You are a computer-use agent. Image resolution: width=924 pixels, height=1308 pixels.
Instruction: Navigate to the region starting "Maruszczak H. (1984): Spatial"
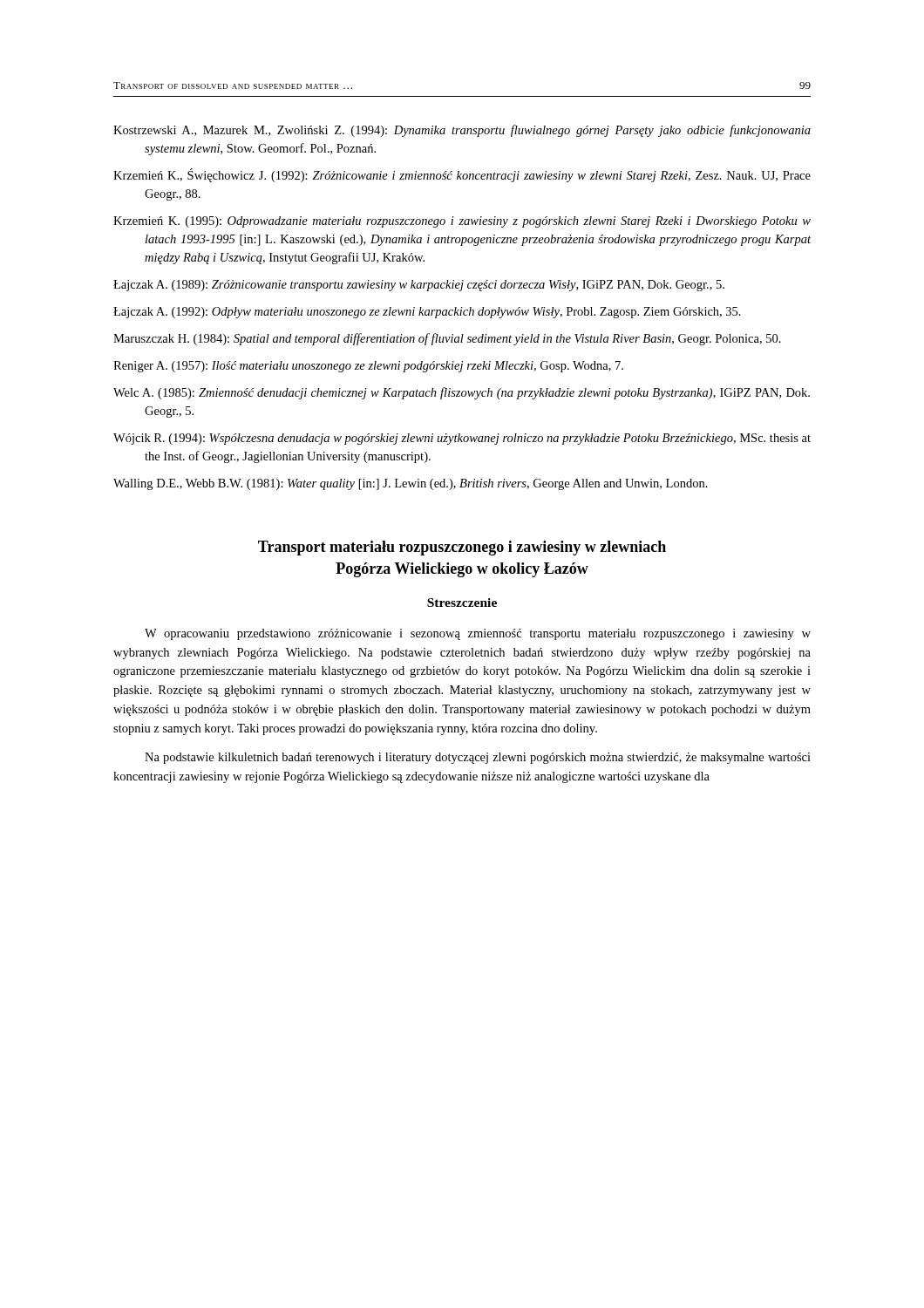(447, 338)
